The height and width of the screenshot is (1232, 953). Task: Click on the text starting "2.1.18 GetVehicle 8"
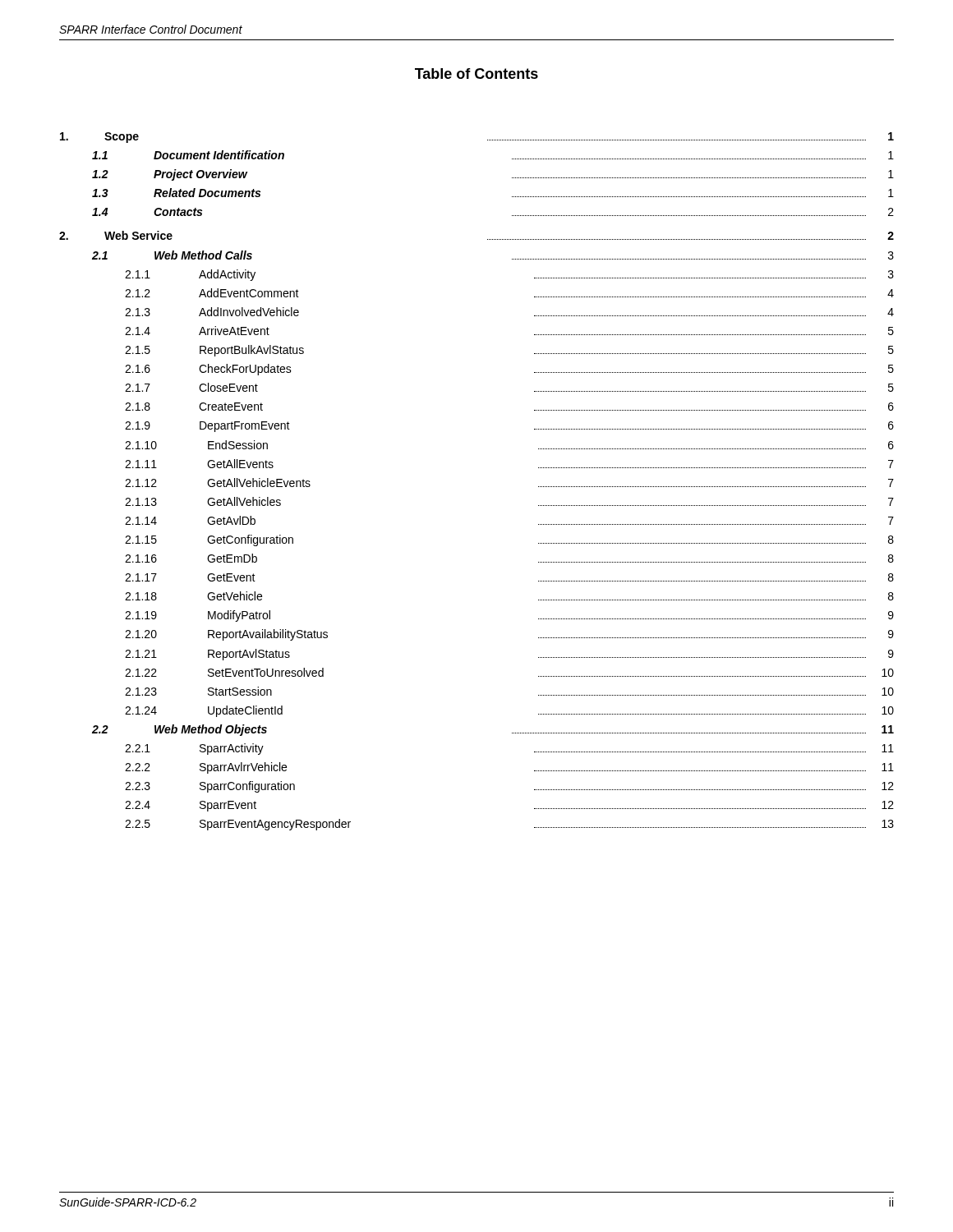pyautogui.click(x=138, y=596)
